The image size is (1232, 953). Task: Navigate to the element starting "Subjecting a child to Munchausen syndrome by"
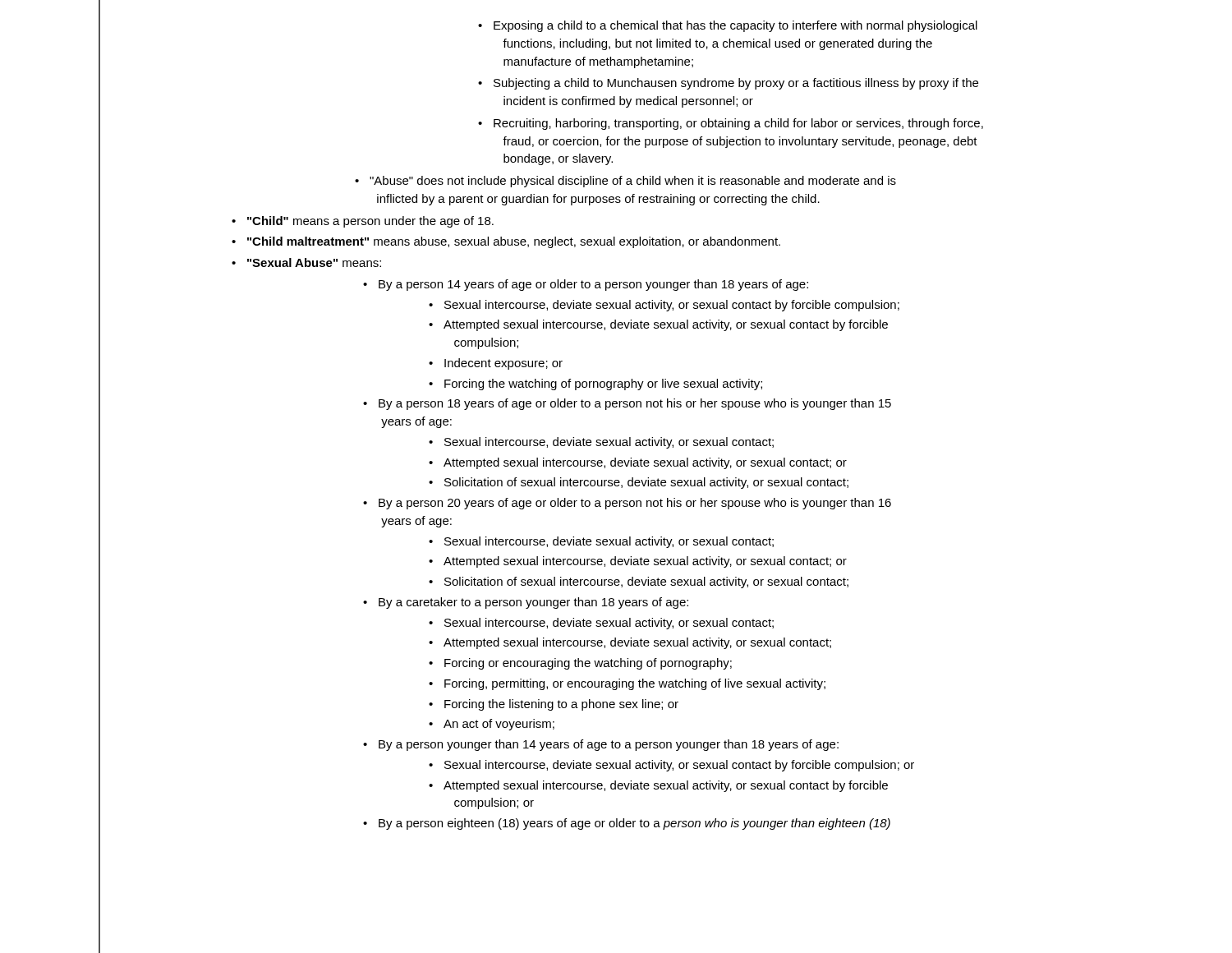(x=736, y=92)
